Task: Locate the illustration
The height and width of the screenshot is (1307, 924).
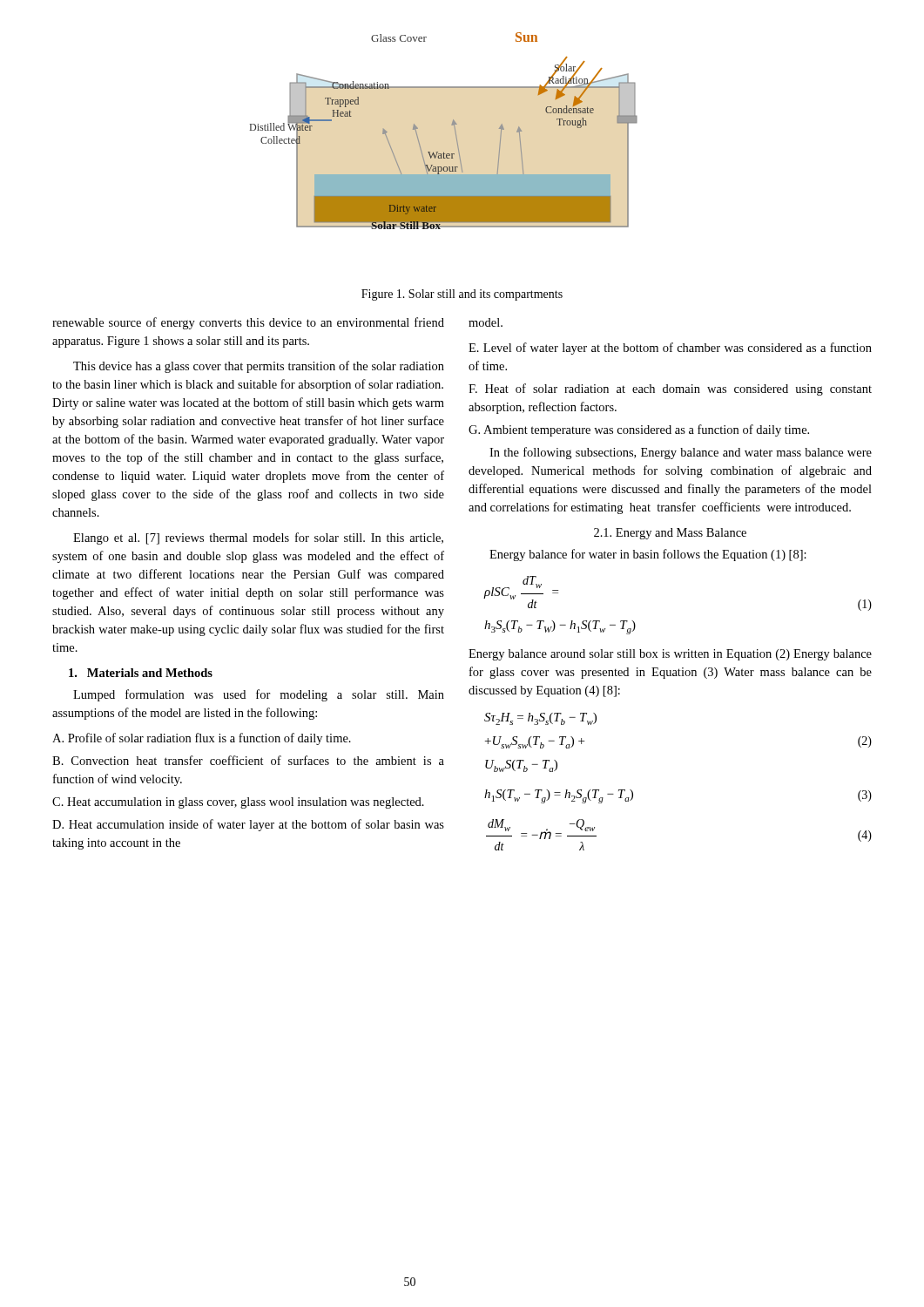Action: (462, 154)
